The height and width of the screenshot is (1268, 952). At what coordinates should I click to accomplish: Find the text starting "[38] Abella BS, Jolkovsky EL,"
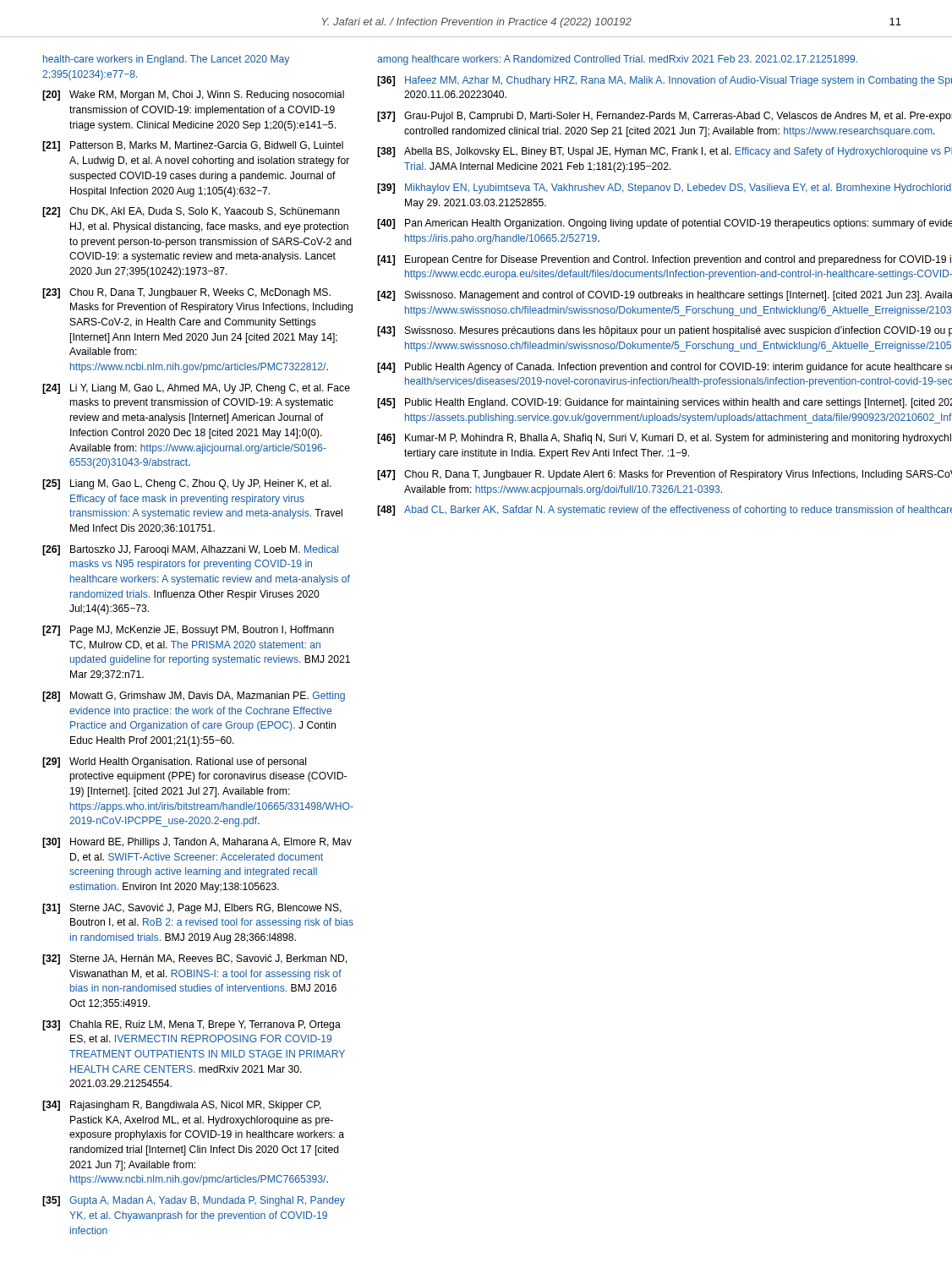665,160
